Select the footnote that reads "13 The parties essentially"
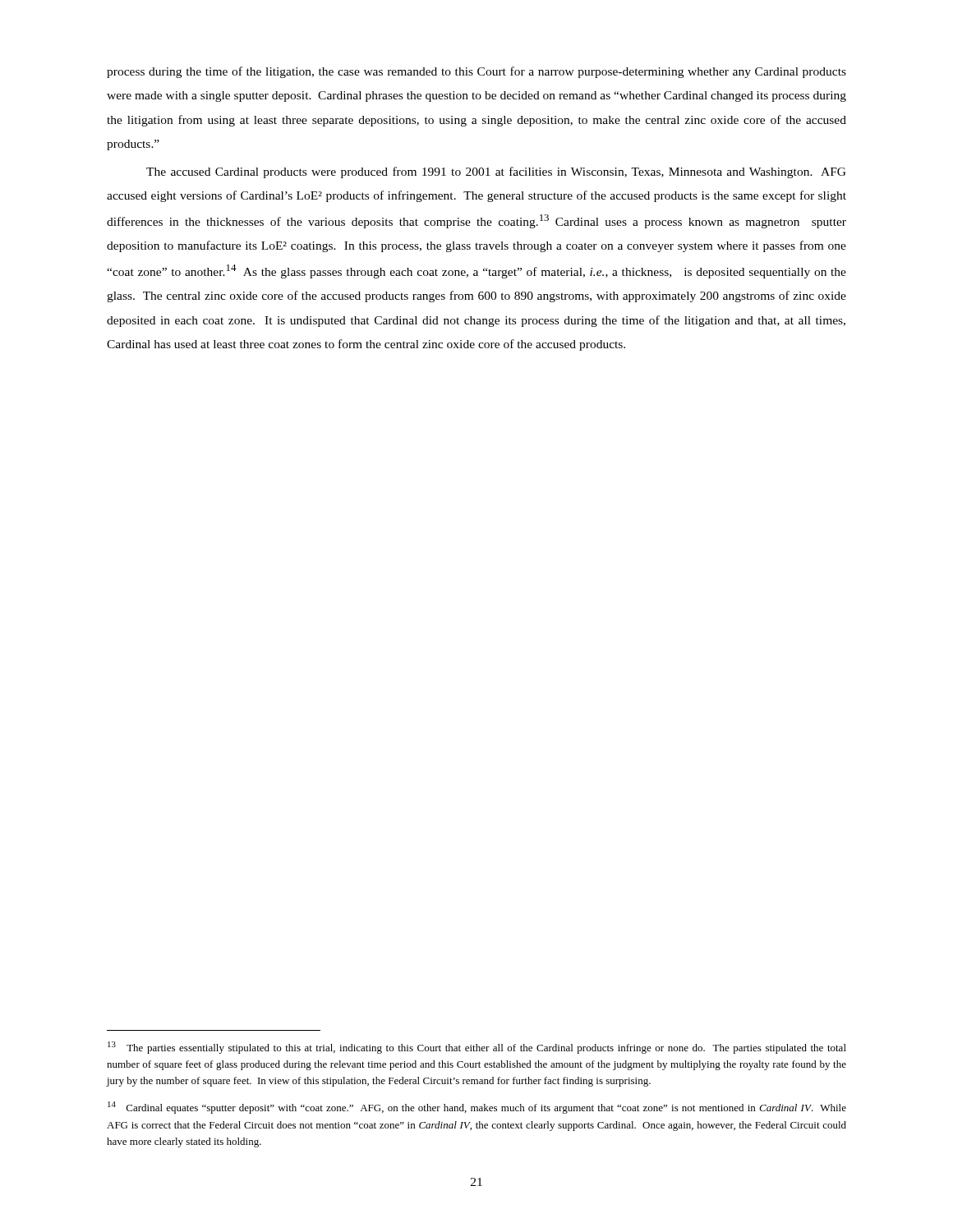The height and width of the screenshot is (1232, 953). point(476,1063)
